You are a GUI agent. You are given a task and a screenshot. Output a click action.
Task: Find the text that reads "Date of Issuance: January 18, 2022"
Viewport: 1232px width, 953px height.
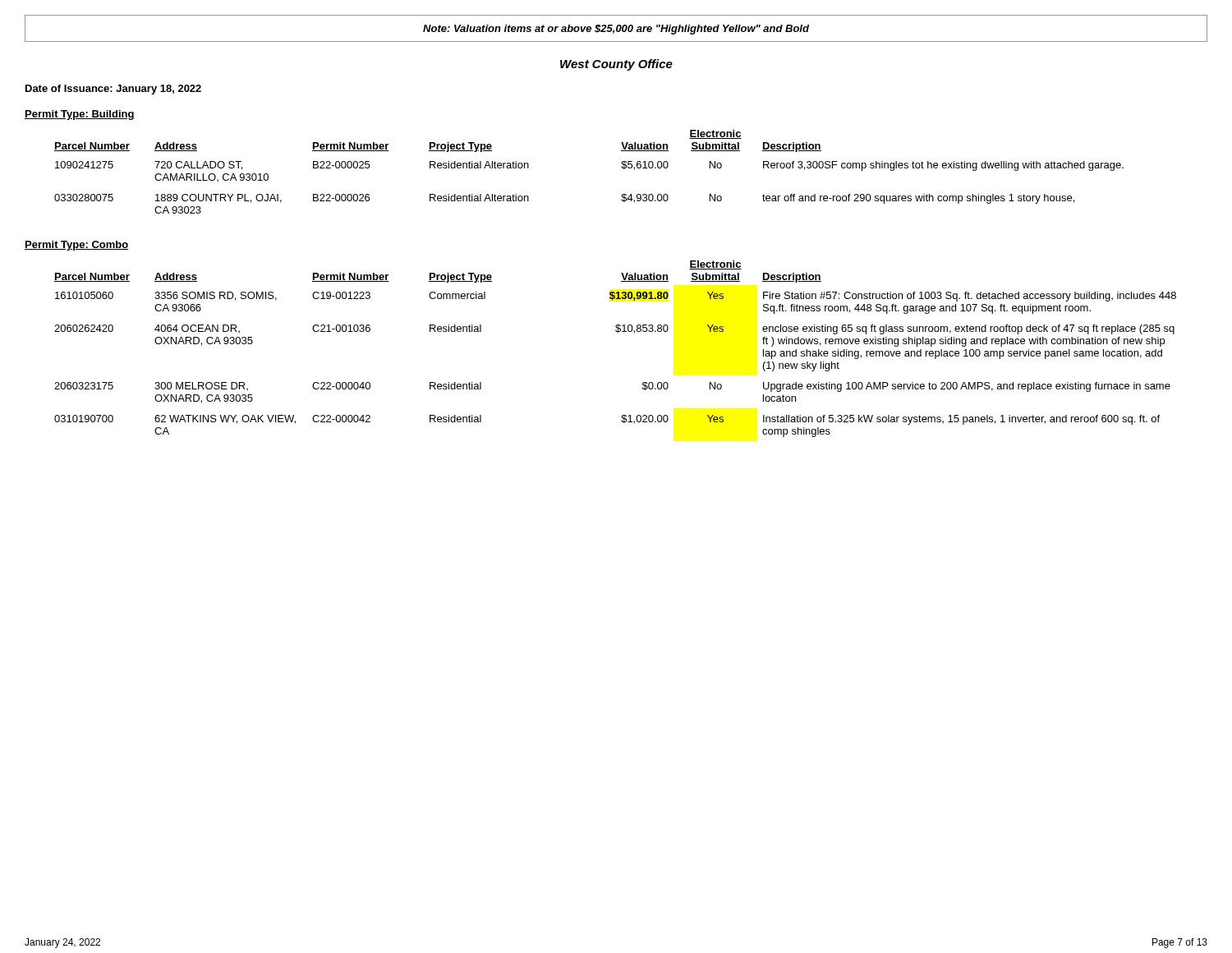pyautogui.click(x=113, y=88)
